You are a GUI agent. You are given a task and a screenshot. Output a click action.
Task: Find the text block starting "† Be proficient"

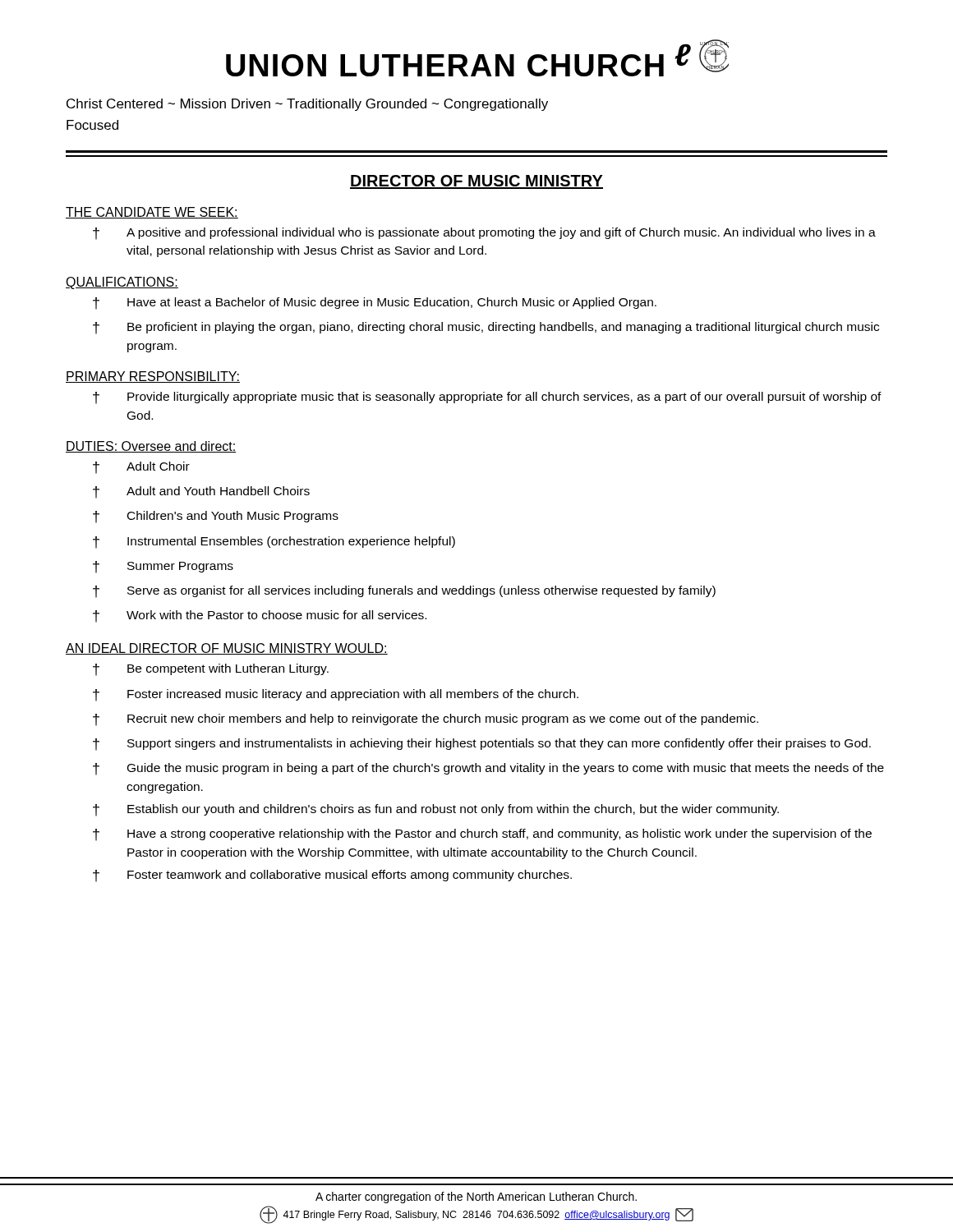(476, 336)
